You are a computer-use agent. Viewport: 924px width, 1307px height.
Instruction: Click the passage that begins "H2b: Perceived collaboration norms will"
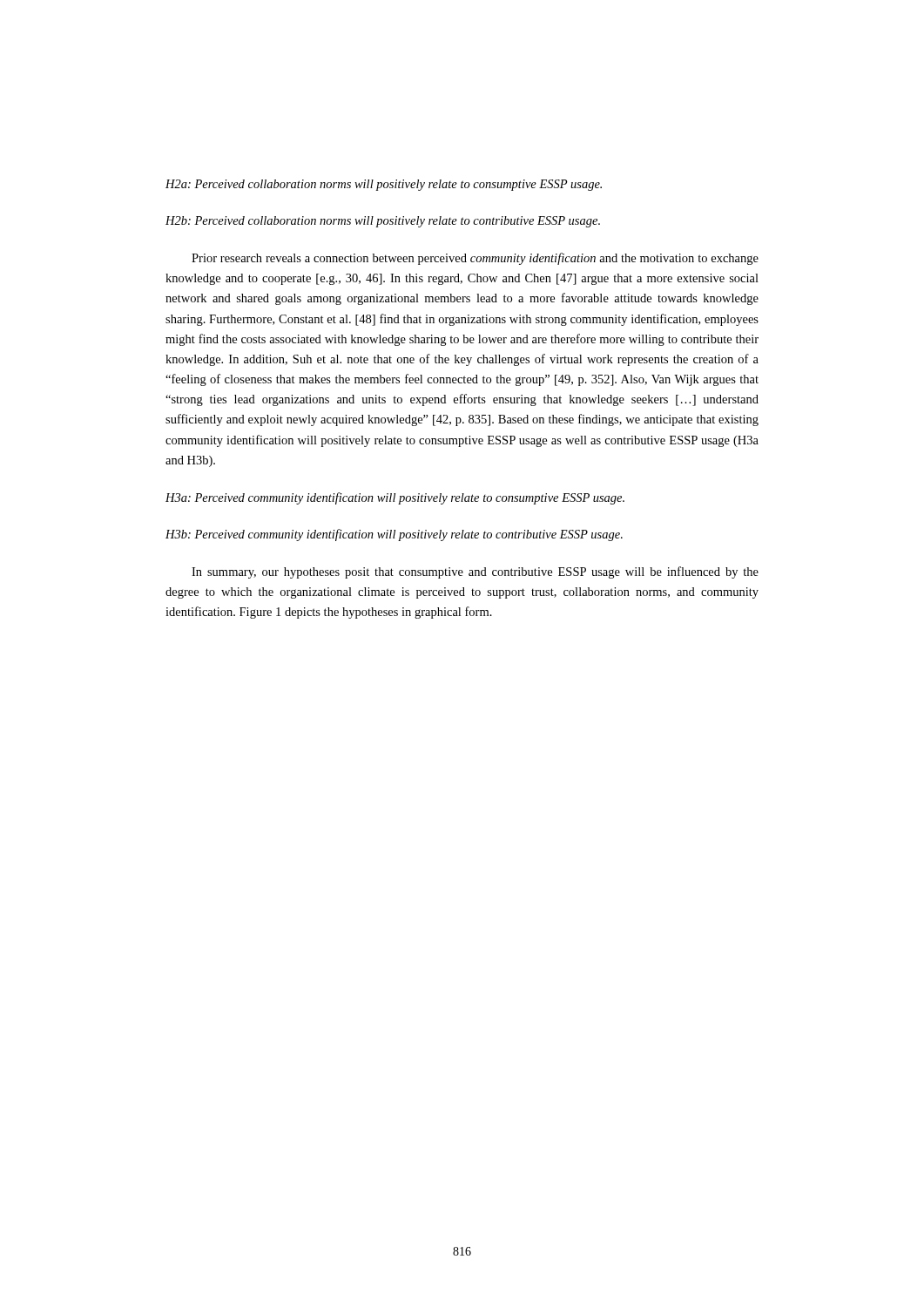(383, 221)
